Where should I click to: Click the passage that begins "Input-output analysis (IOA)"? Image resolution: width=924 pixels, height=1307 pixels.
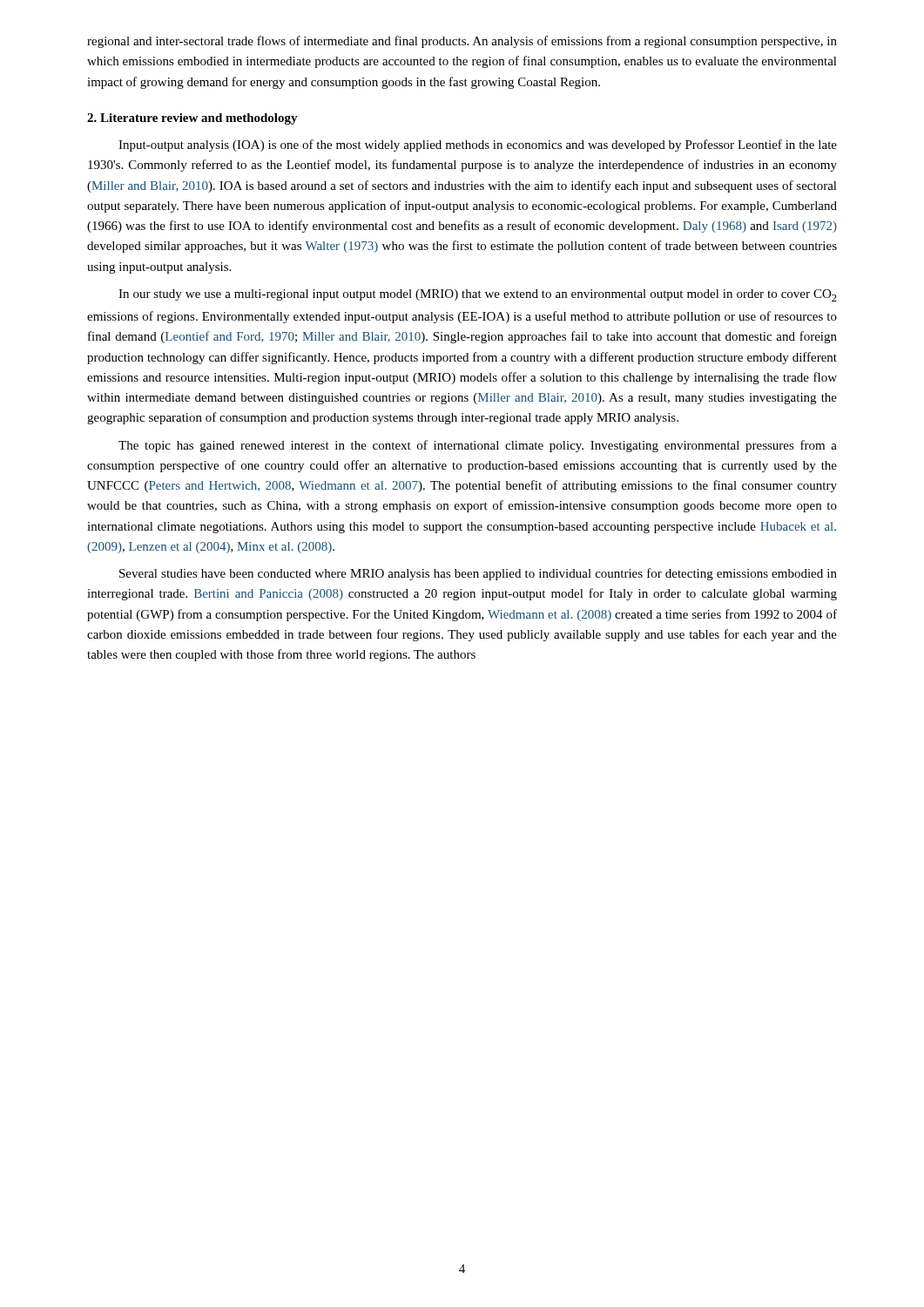click(462, 206)
